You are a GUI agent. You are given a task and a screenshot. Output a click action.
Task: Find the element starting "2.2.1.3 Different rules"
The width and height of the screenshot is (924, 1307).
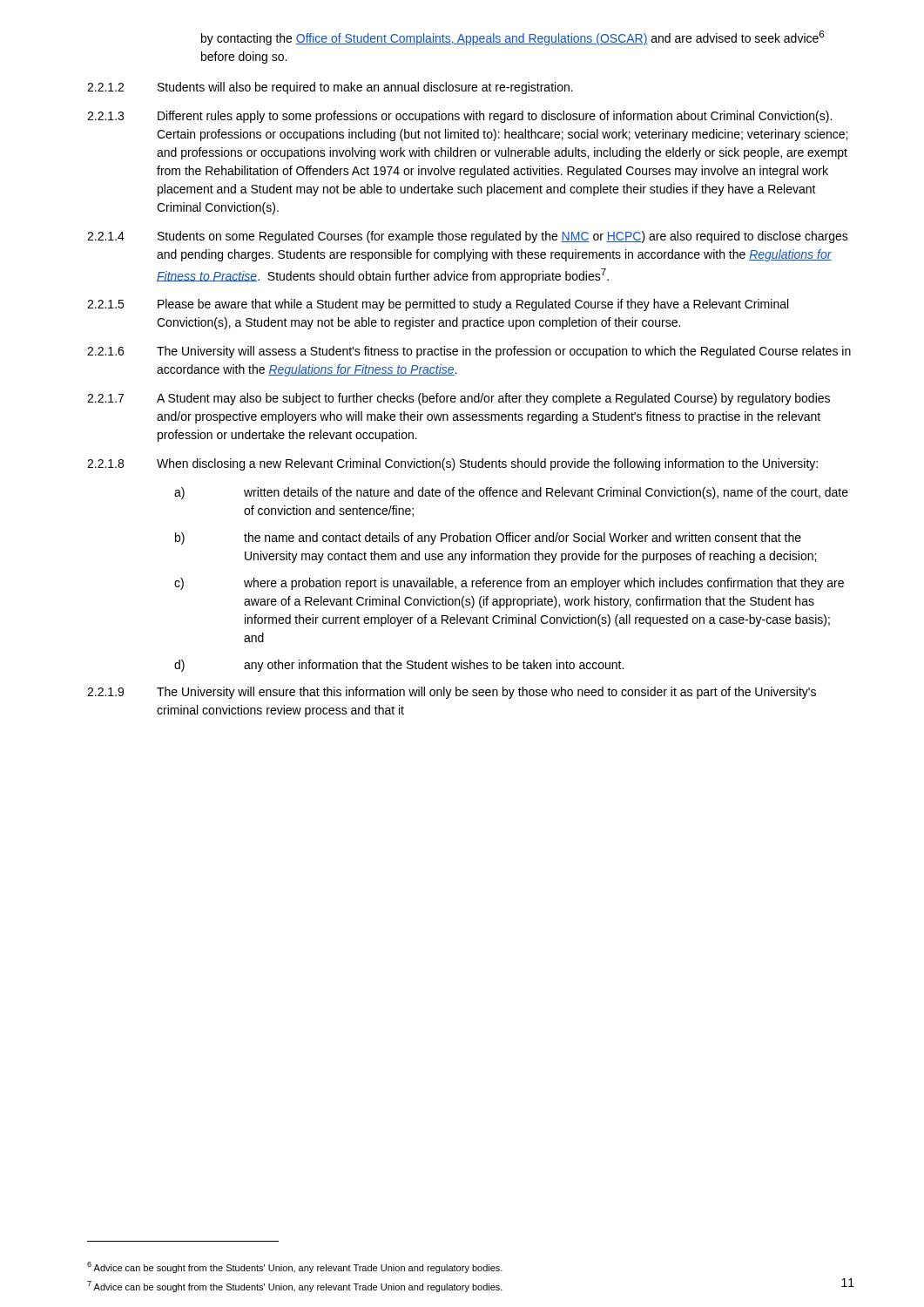pyautogui.click(x=471, y=162)
